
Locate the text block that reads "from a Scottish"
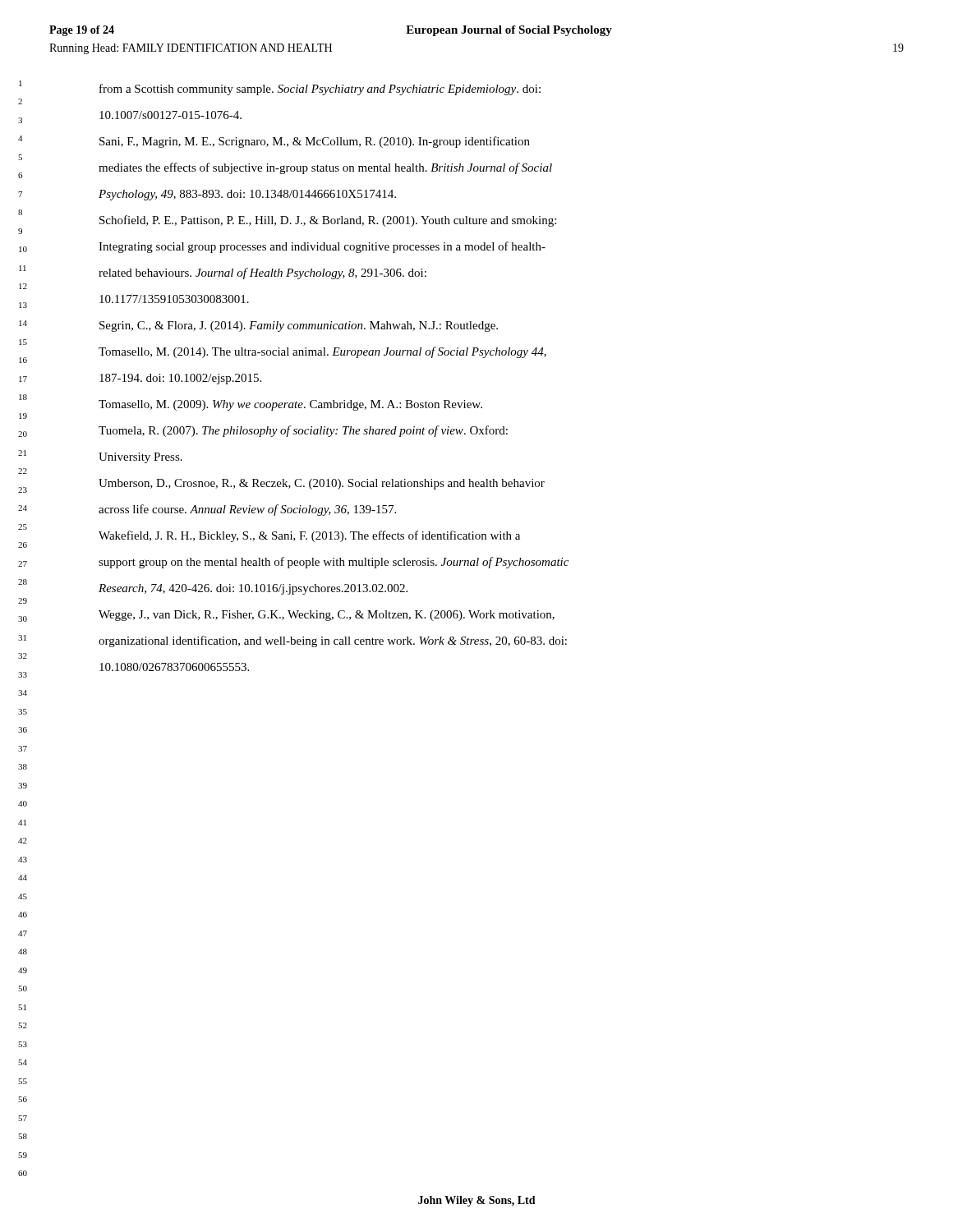(x=489, y=102)
